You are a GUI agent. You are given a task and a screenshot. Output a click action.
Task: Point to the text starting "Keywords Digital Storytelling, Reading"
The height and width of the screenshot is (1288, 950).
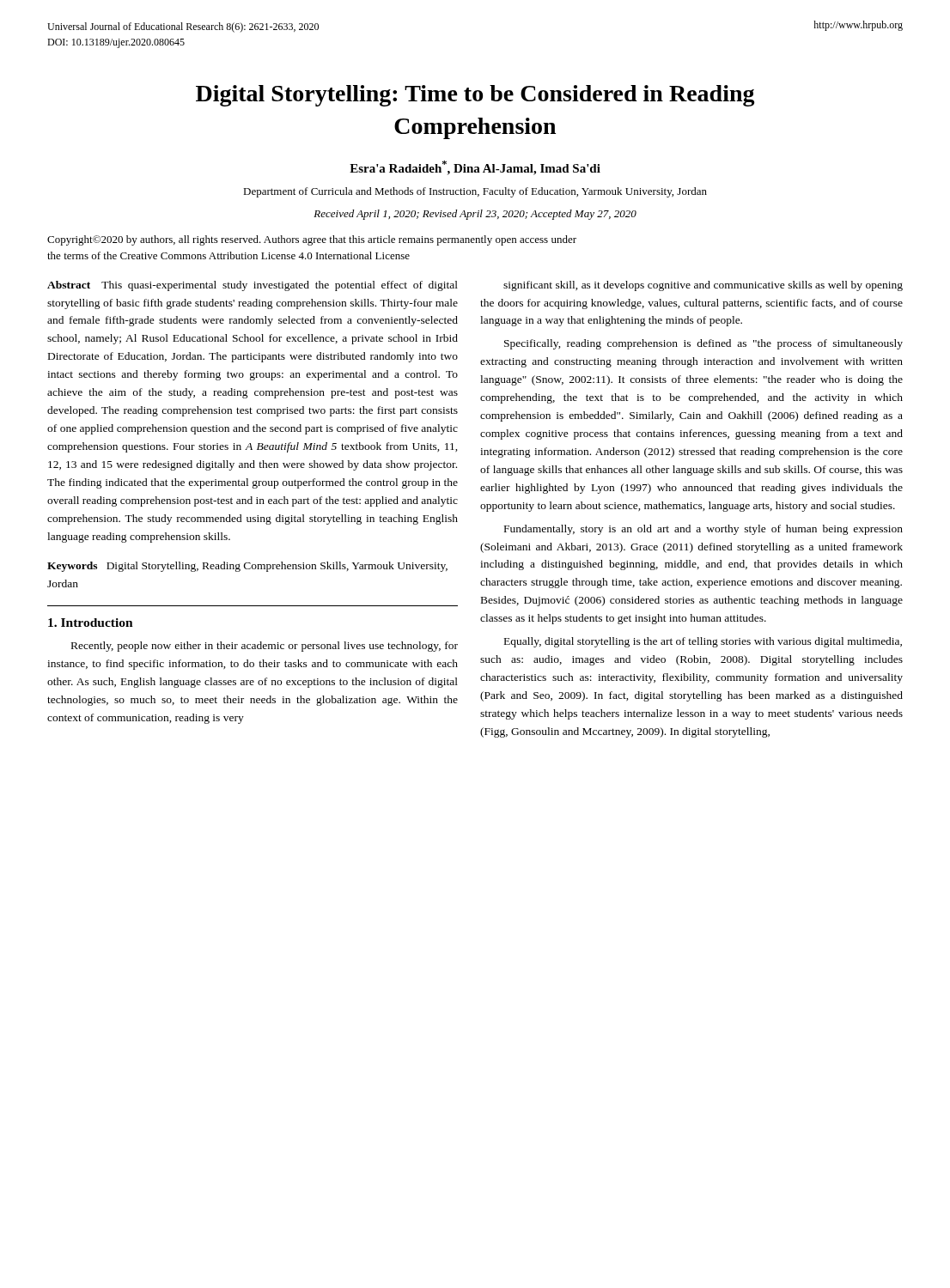(253, 576)
